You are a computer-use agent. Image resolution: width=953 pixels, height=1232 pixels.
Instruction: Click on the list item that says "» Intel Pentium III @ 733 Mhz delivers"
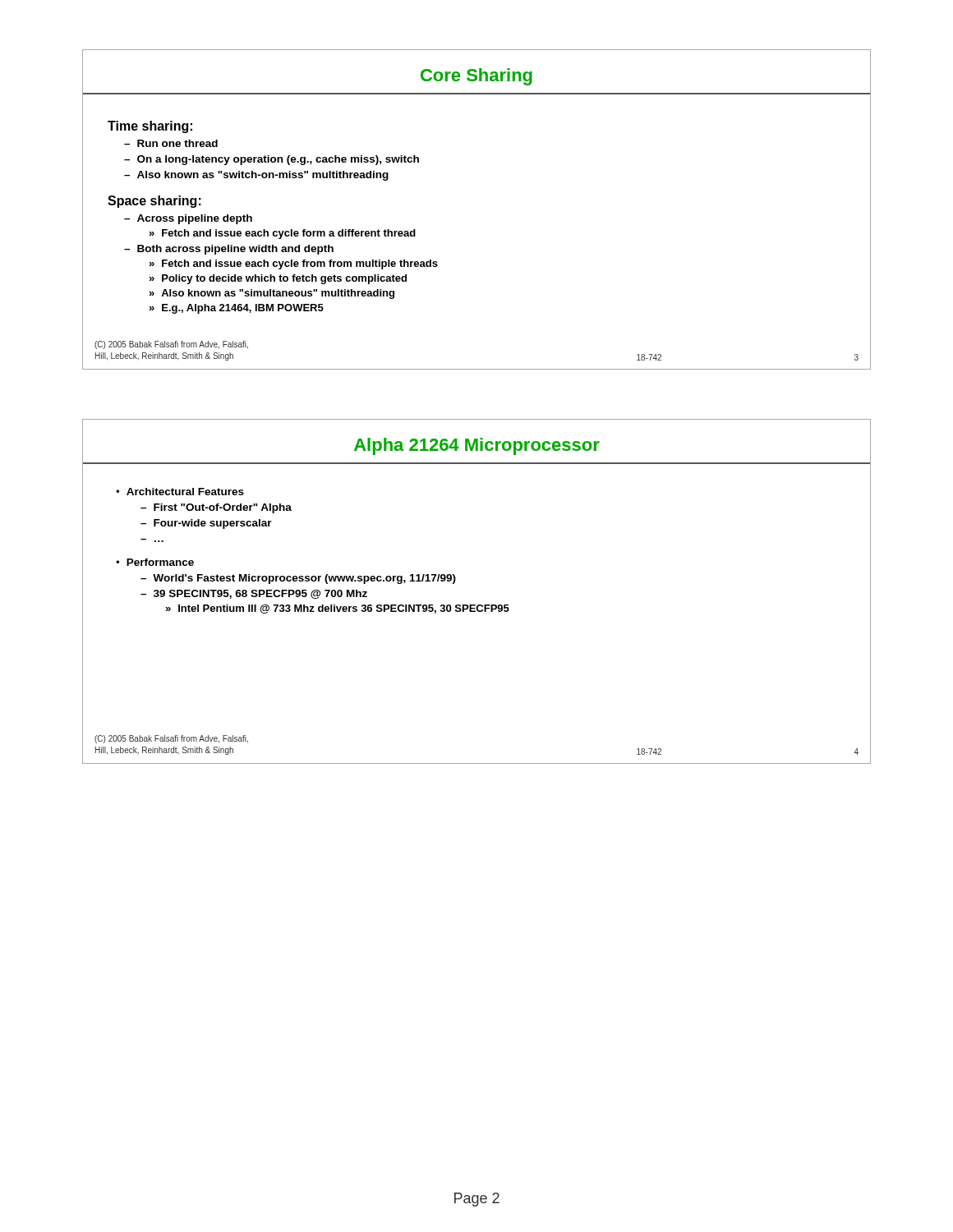click(337, 608)
